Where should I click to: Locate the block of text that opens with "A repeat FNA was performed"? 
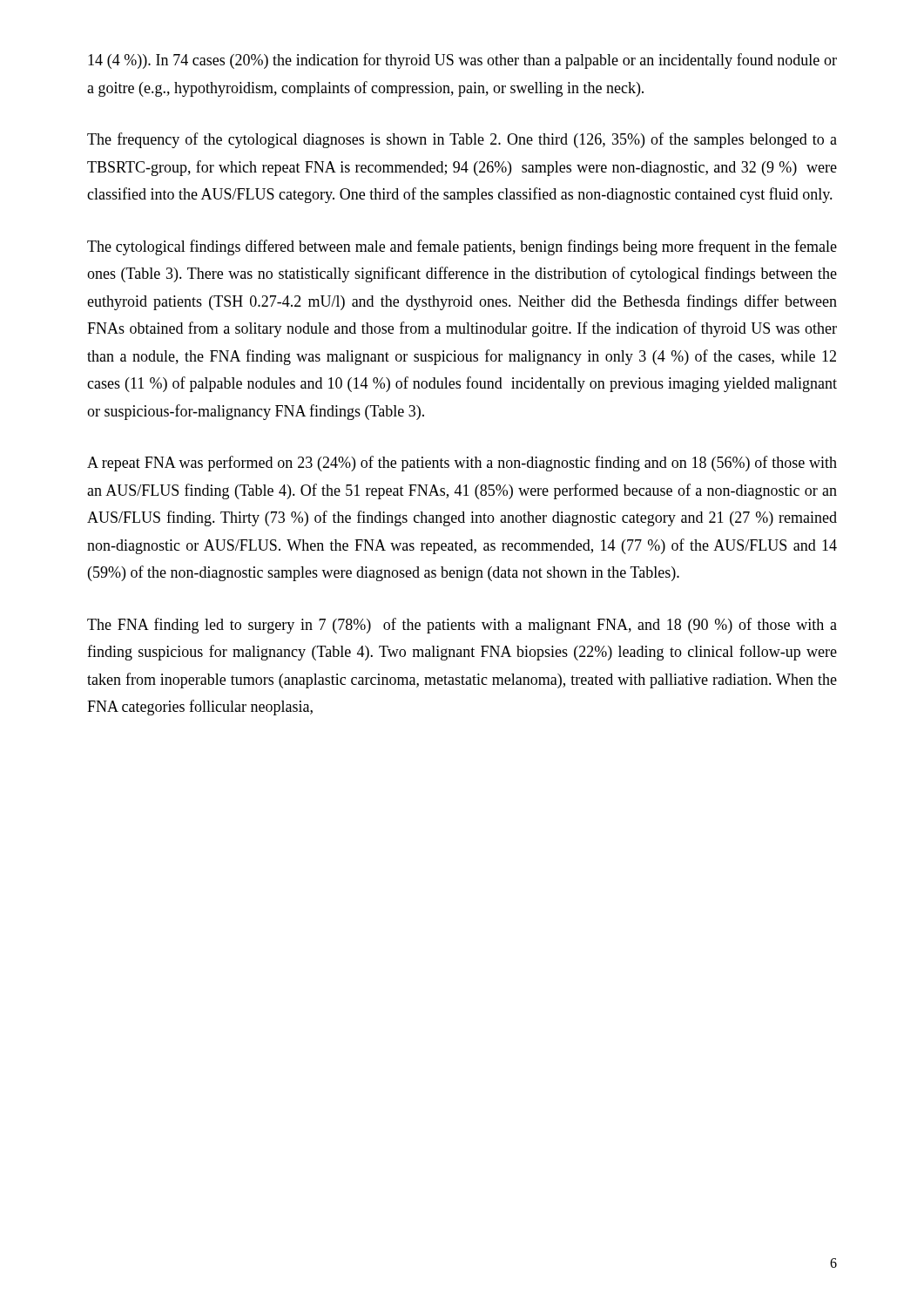462,518
